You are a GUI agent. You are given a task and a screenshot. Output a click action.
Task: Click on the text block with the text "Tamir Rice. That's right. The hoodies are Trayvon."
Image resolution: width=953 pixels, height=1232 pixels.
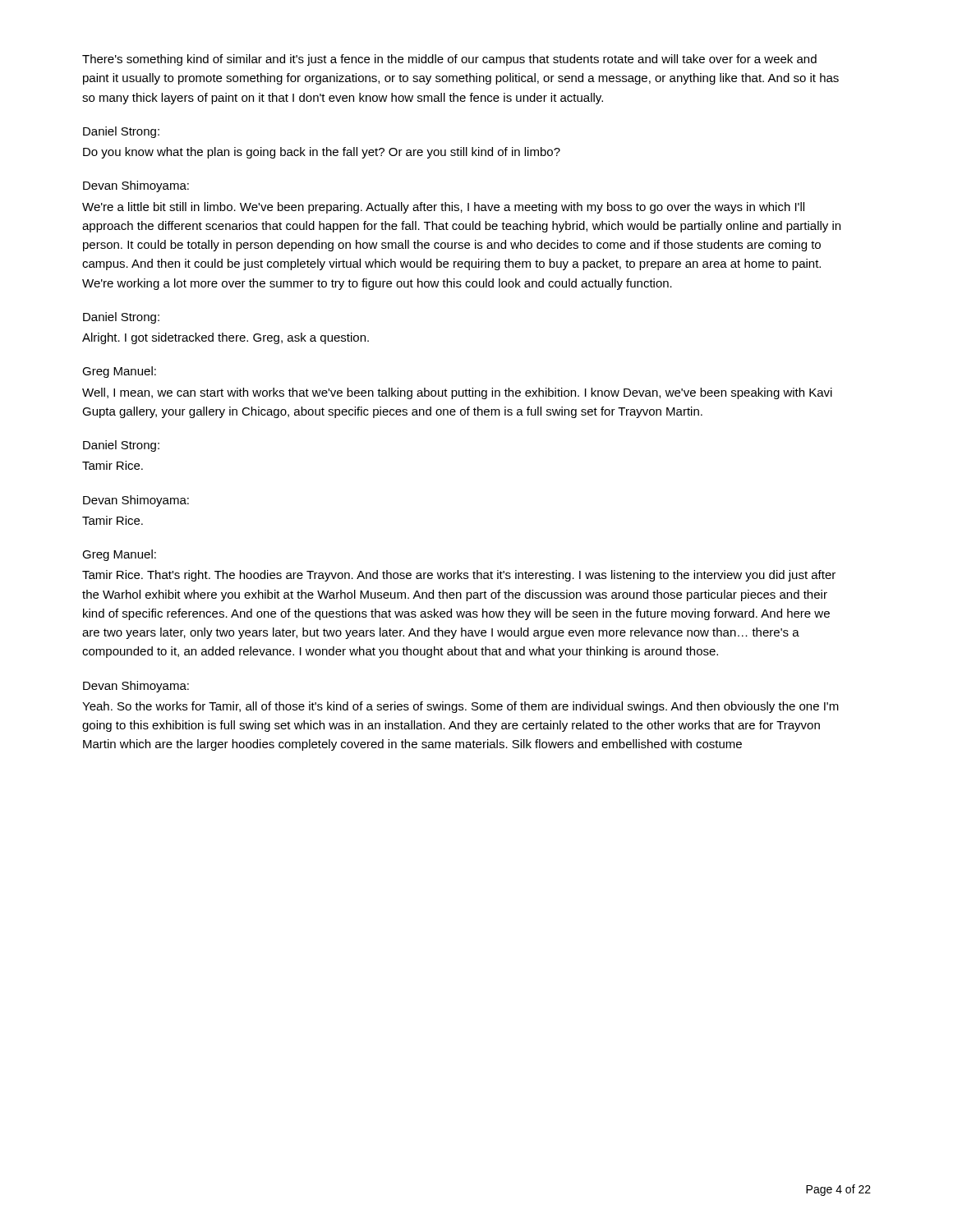(459, 613)
